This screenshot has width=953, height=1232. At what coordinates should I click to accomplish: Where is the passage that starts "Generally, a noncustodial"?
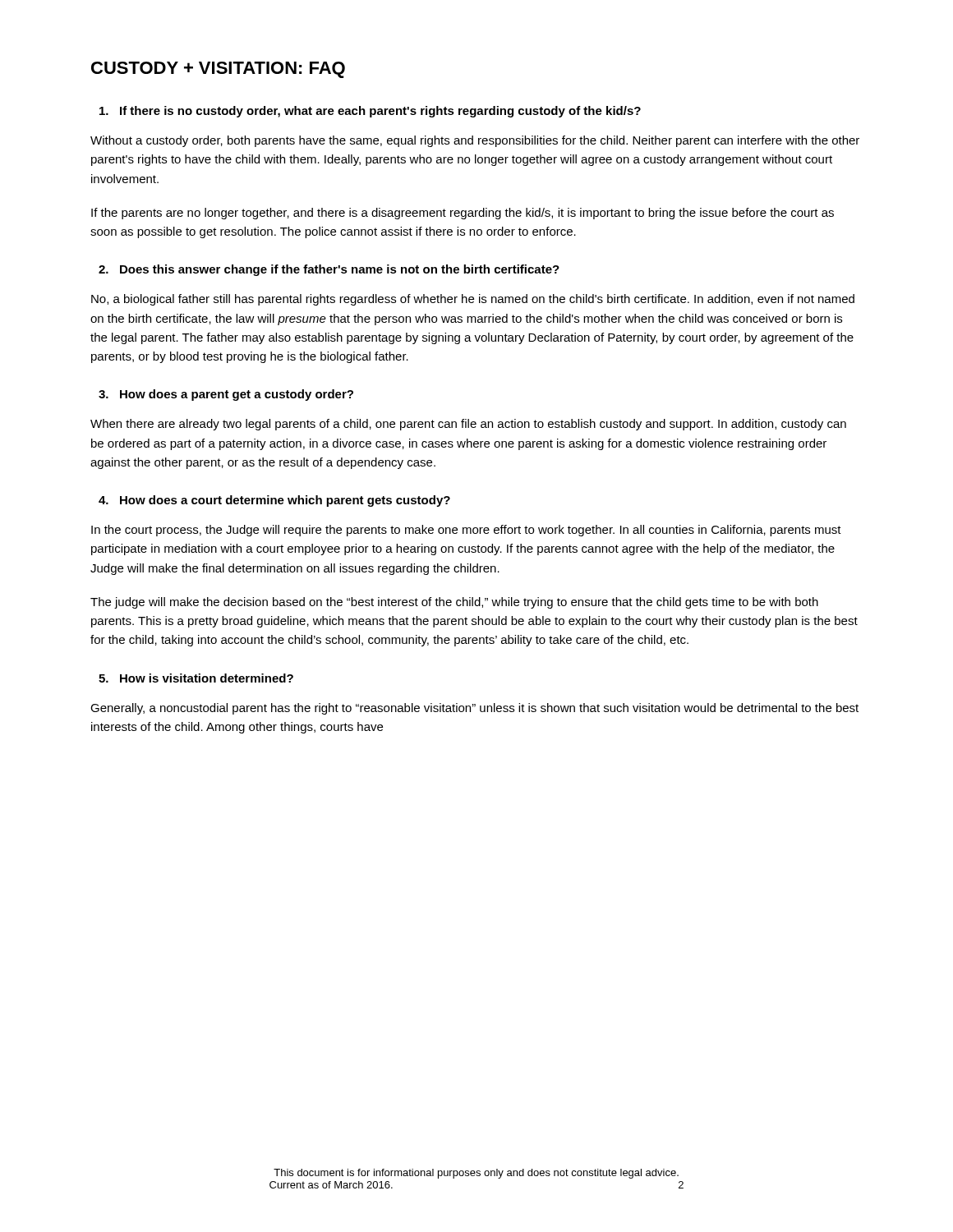[x=475, y=717]
